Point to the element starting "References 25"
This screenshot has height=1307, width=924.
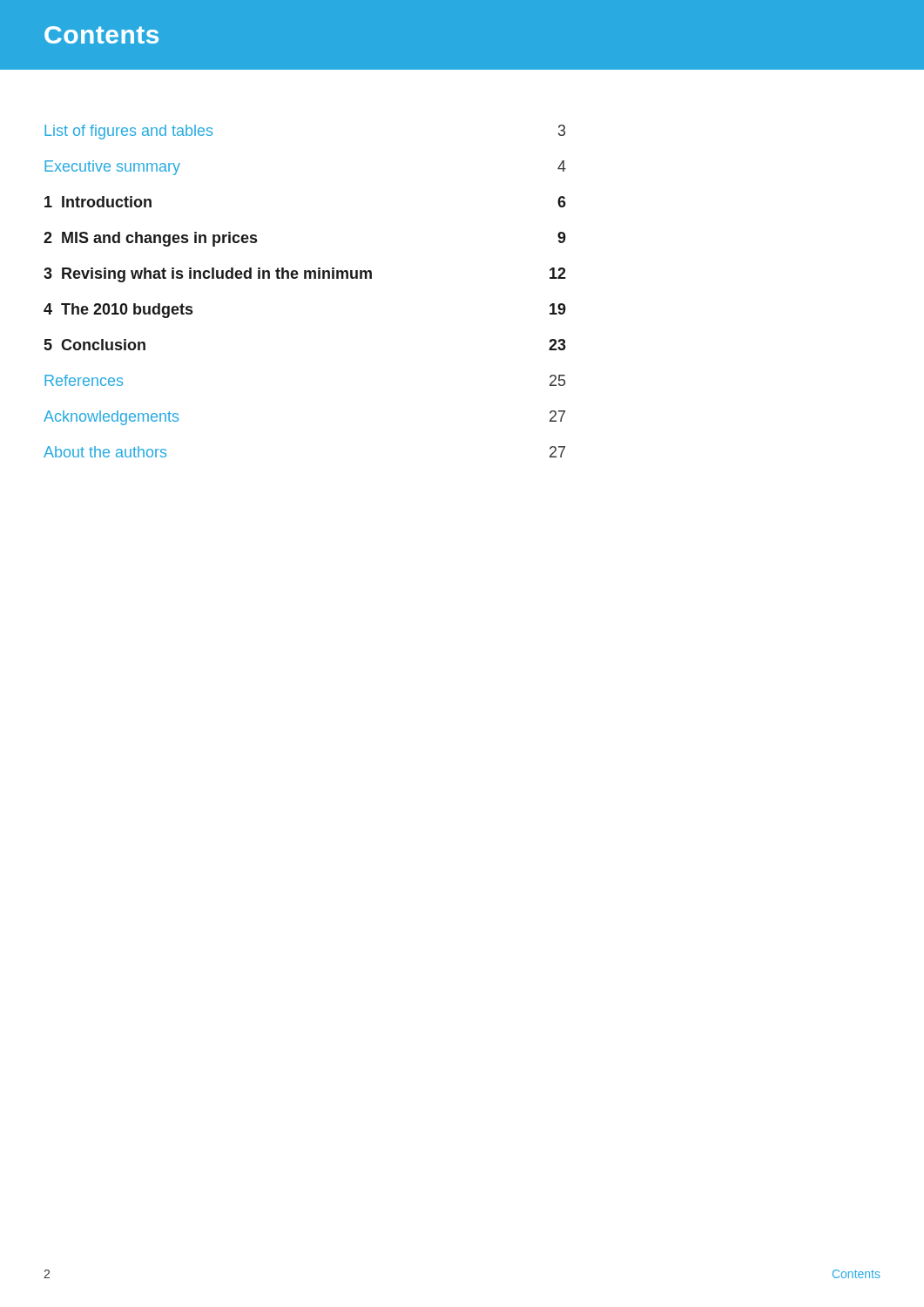[x=86, y=381]
